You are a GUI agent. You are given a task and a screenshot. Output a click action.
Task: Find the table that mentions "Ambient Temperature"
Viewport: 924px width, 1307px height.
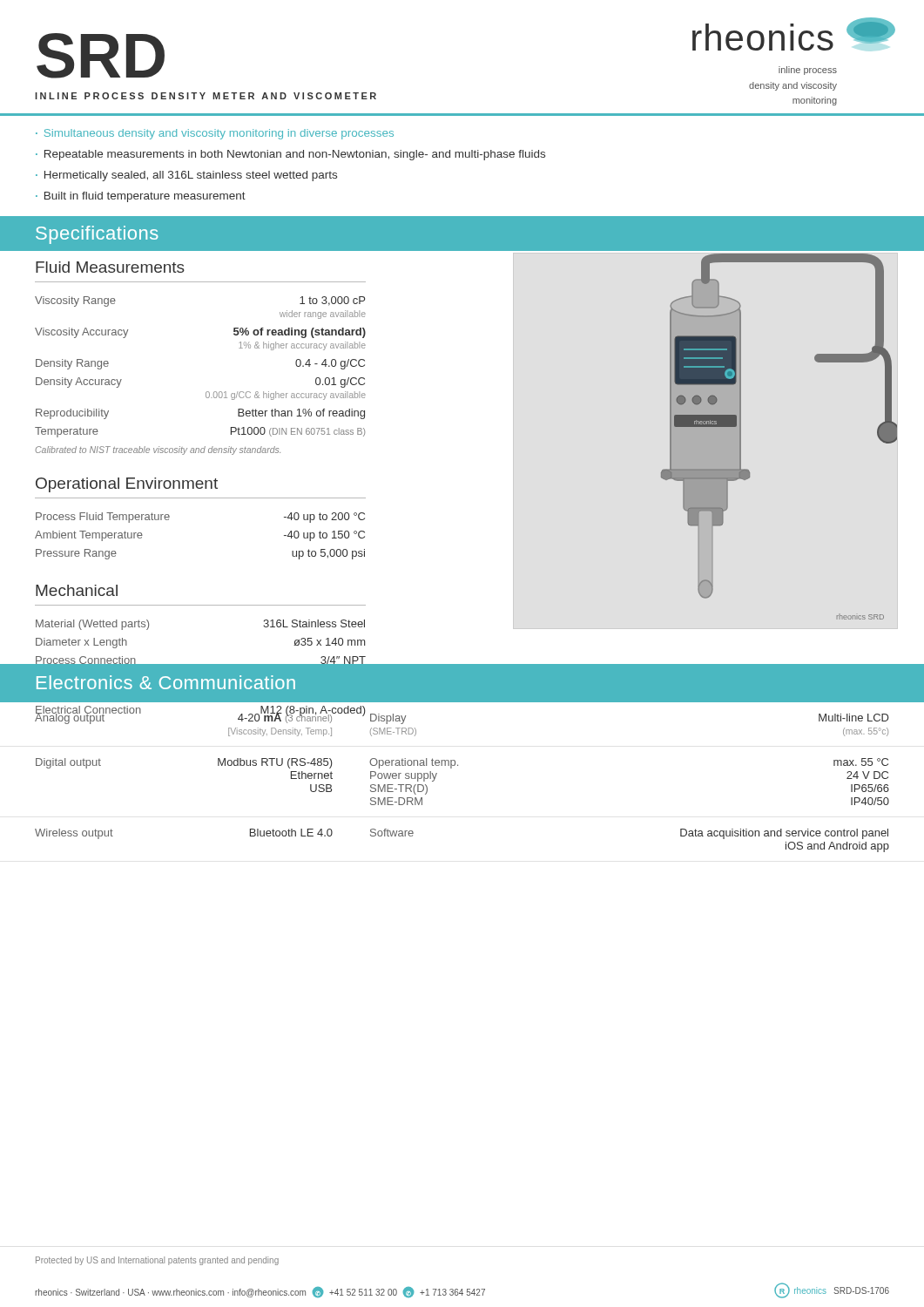[200, 535]
